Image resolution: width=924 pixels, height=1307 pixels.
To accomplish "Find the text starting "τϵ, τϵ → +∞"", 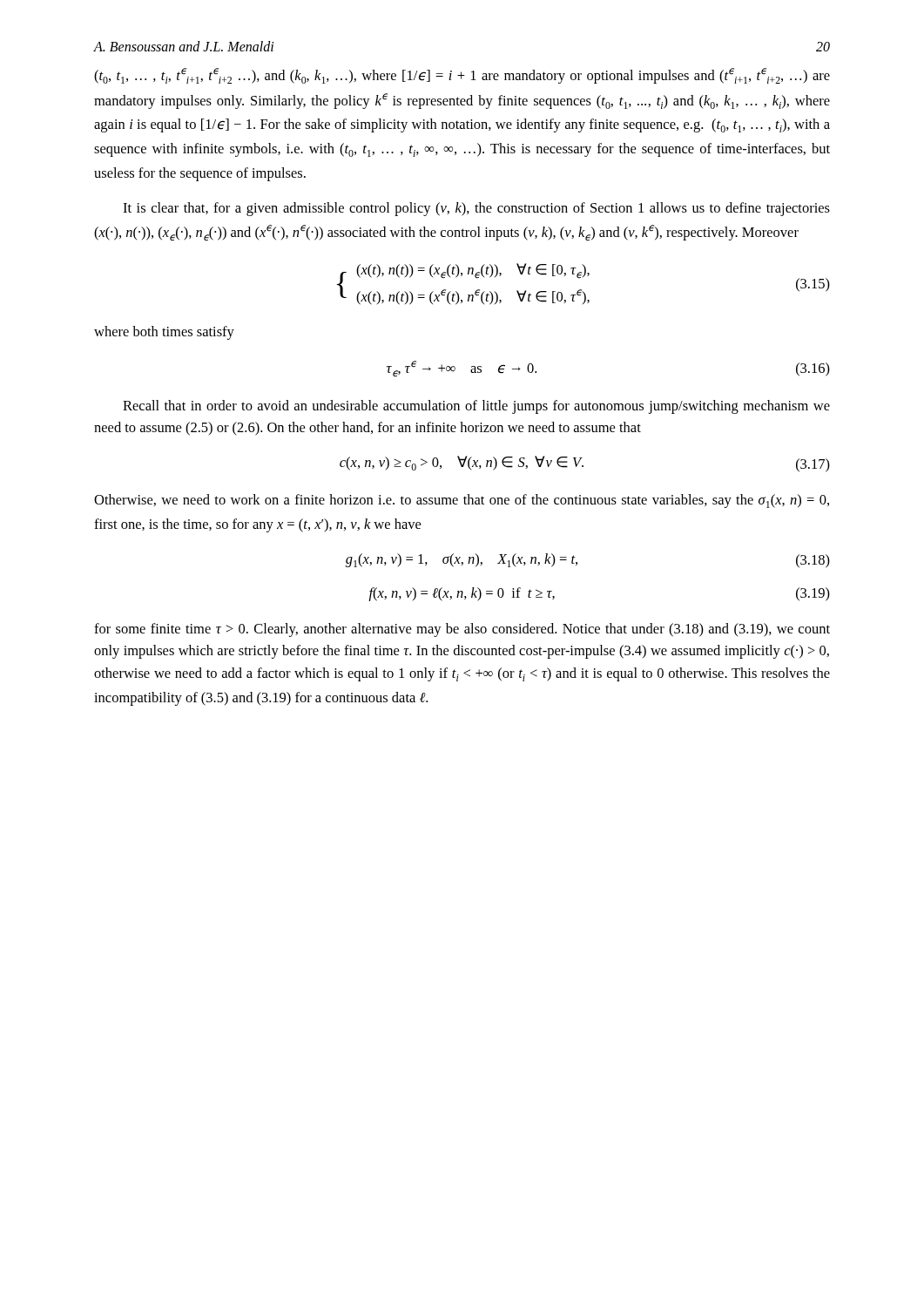I will coord(462,369).
